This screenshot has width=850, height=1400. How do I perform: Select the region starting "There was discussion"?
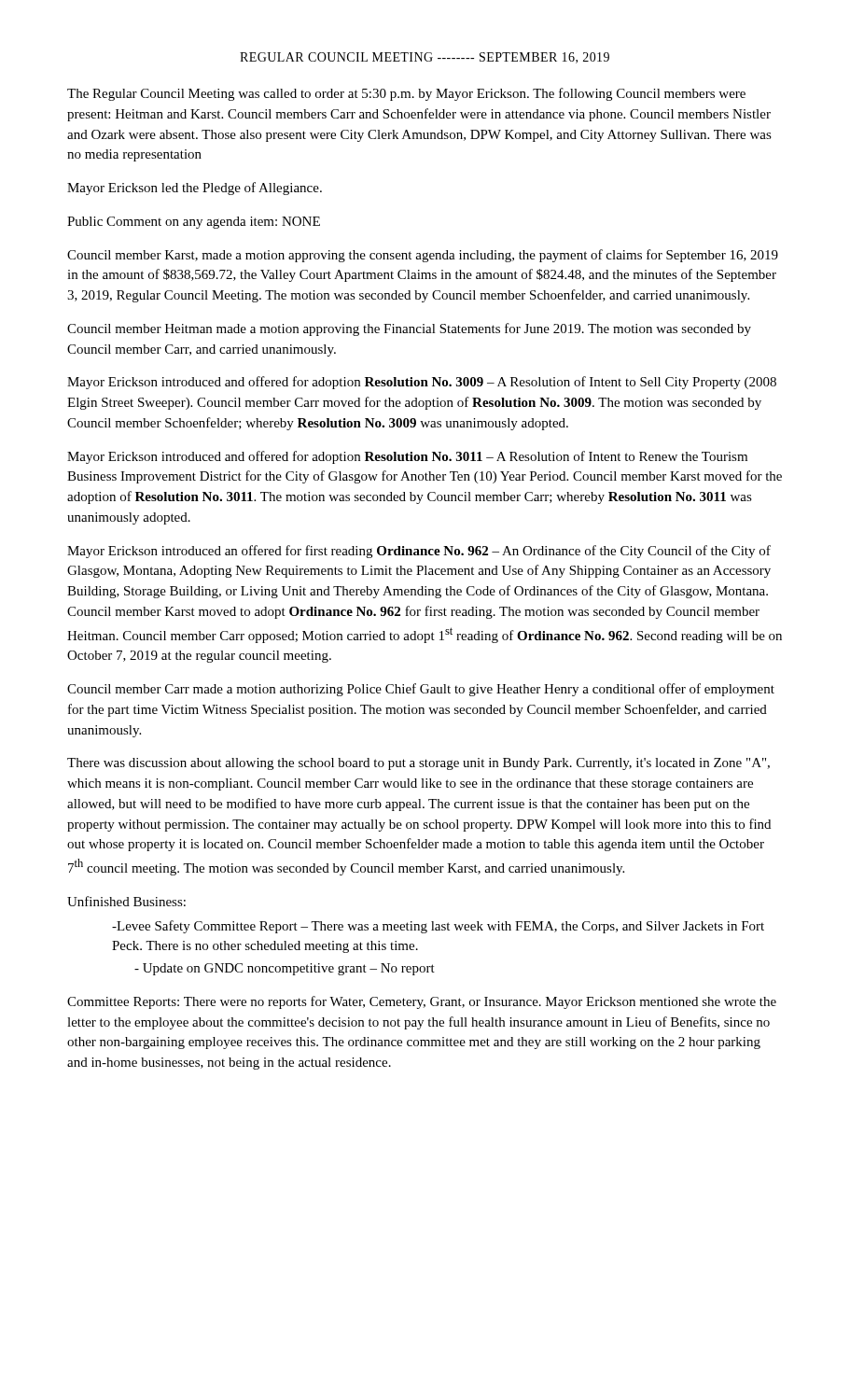click(x=419, y=815)
